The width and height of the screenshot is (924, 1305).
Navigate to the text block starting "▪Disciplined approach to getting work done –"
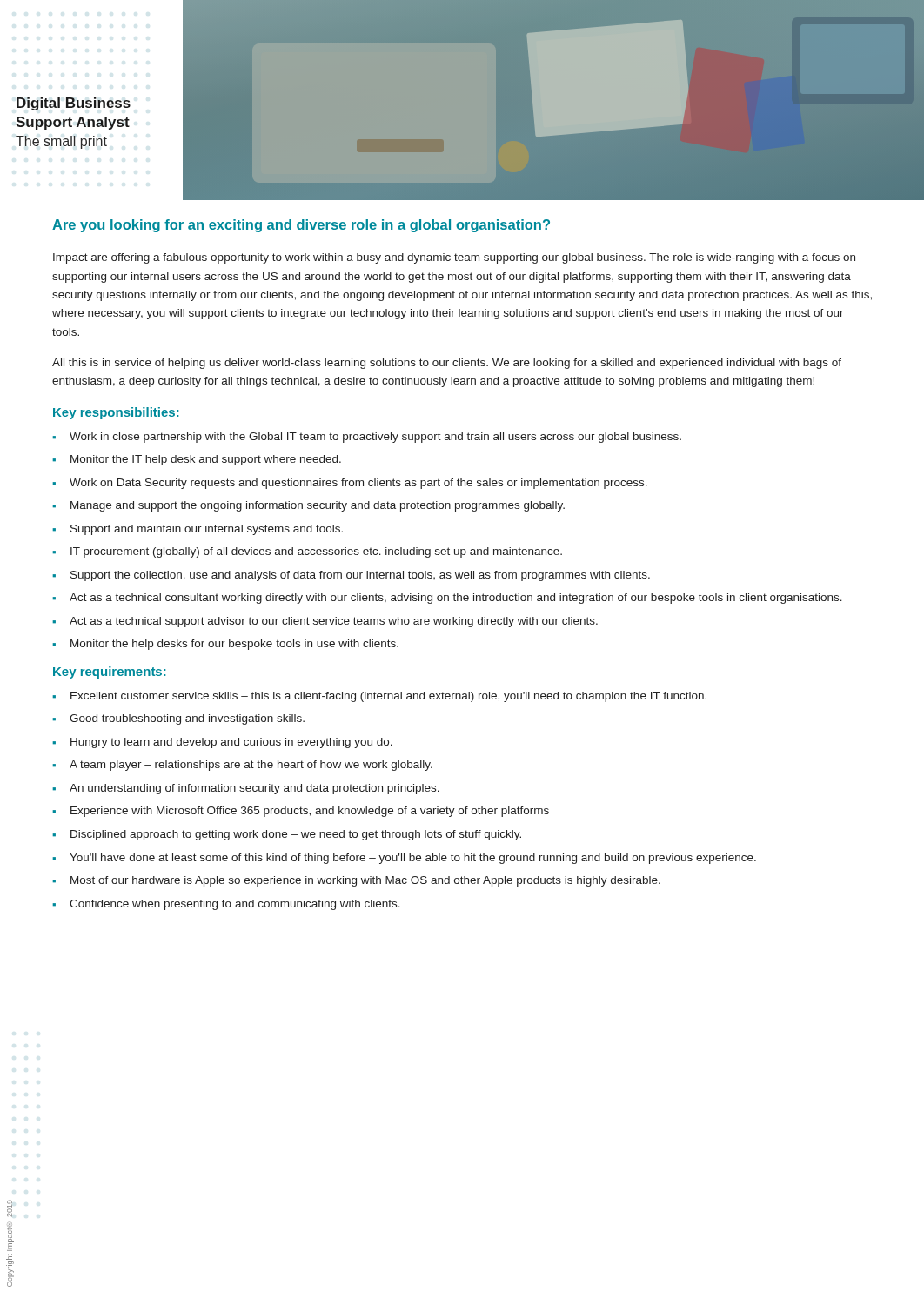(287, 835)
